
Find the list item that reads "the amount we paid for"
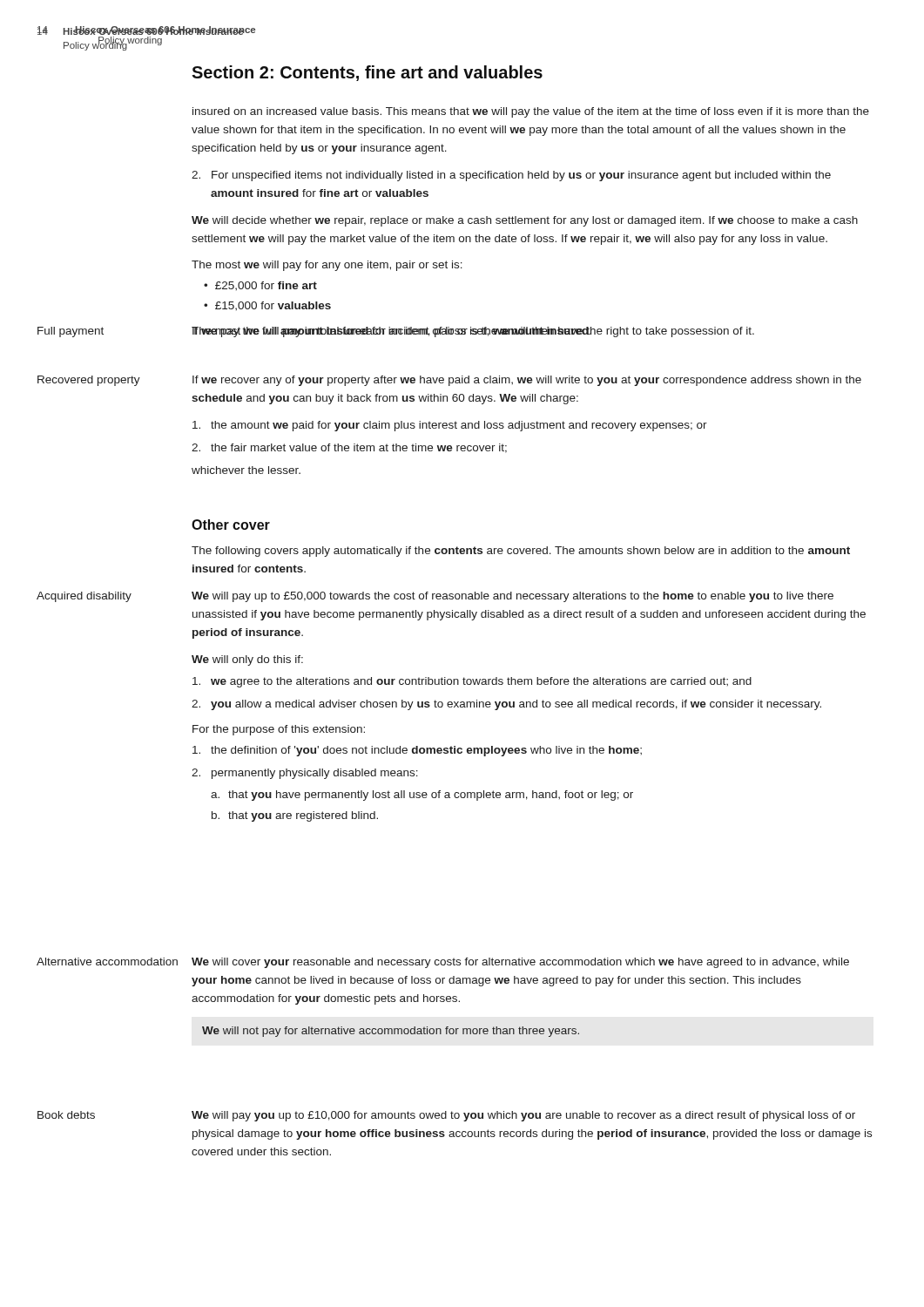click(x=533, y=425)
